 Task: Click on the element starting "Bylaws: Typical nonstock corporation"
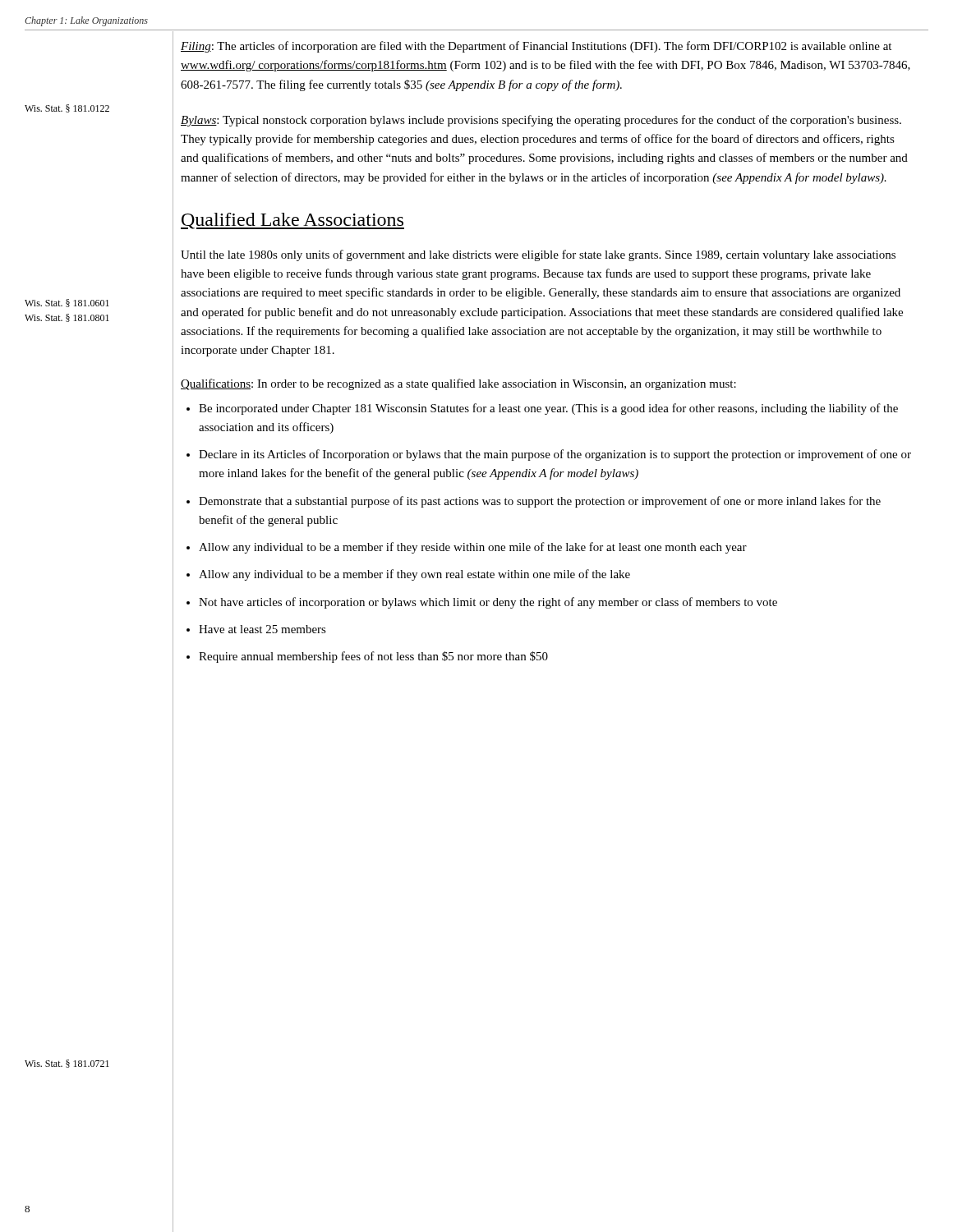tap(544, 148)
